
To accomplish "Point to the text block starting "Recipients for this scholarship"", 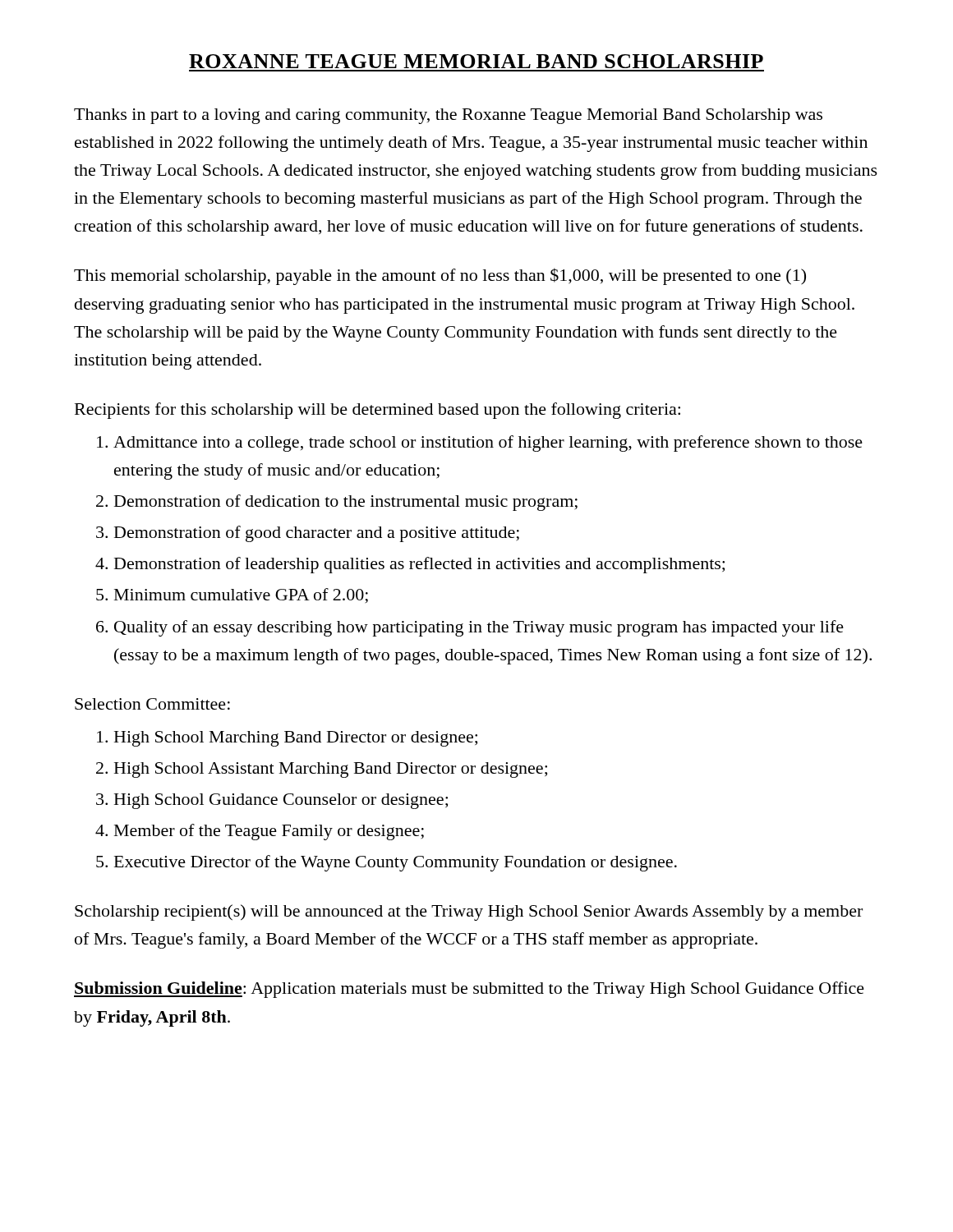I will [x=378, y=408].
